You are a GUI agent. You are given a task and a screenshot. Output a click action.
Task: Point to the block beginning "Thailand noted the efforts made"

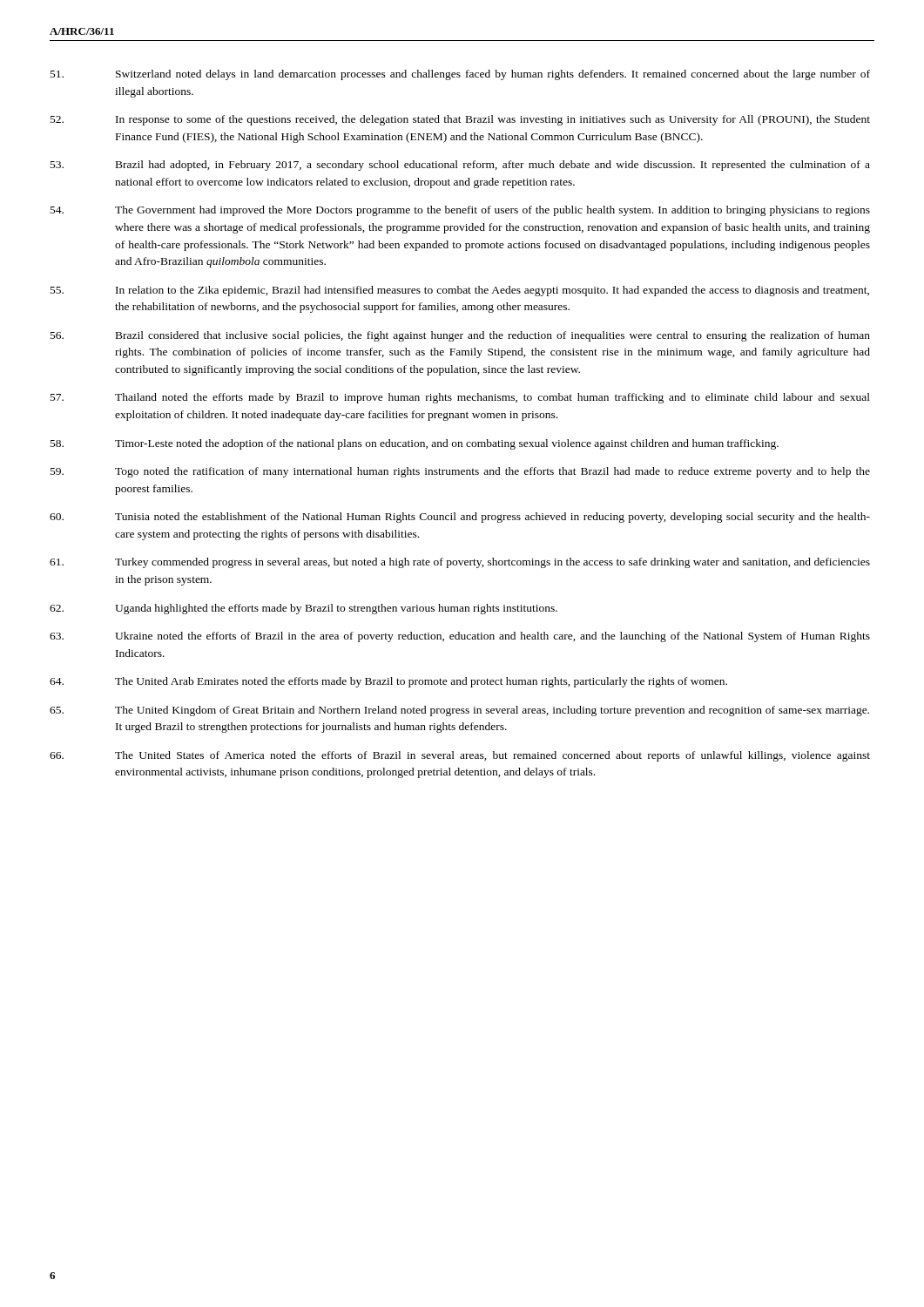460,406
